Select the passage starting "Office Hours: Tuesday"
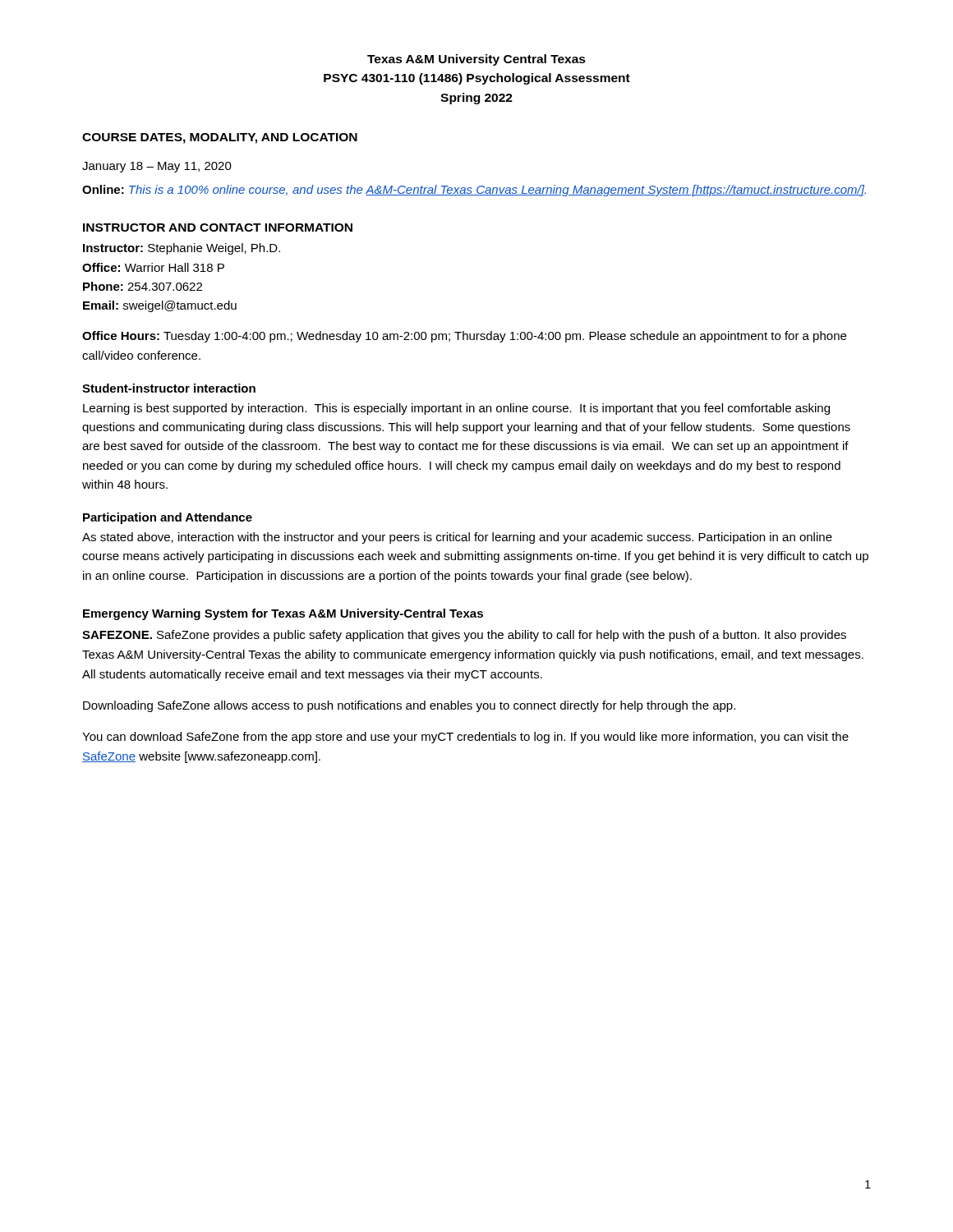 (464, 345)
